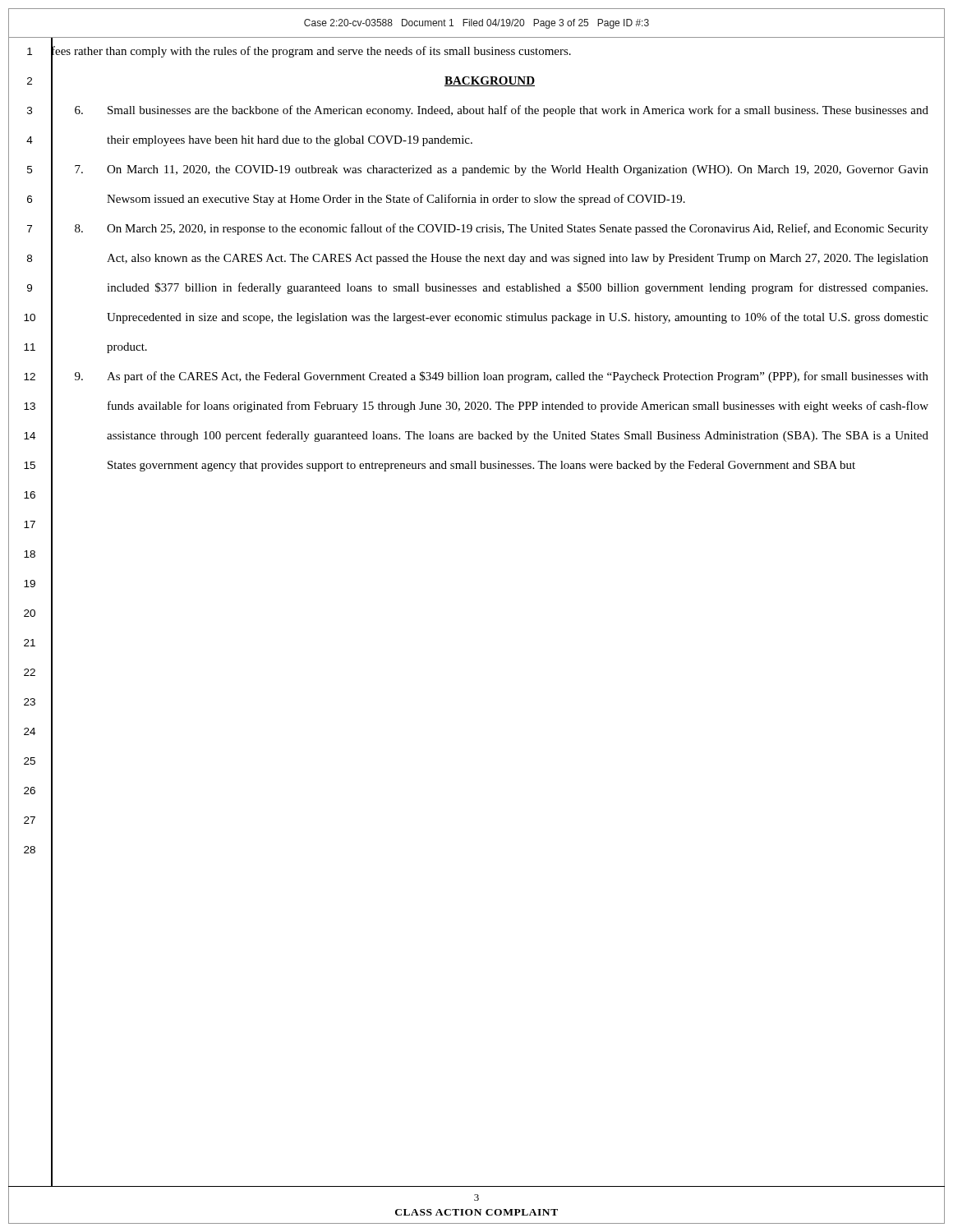Point to the block beginning "Small businesses are"
The height and width of the screenshot is (1232, 953).
pyautogui.click(x=490, y=125)
